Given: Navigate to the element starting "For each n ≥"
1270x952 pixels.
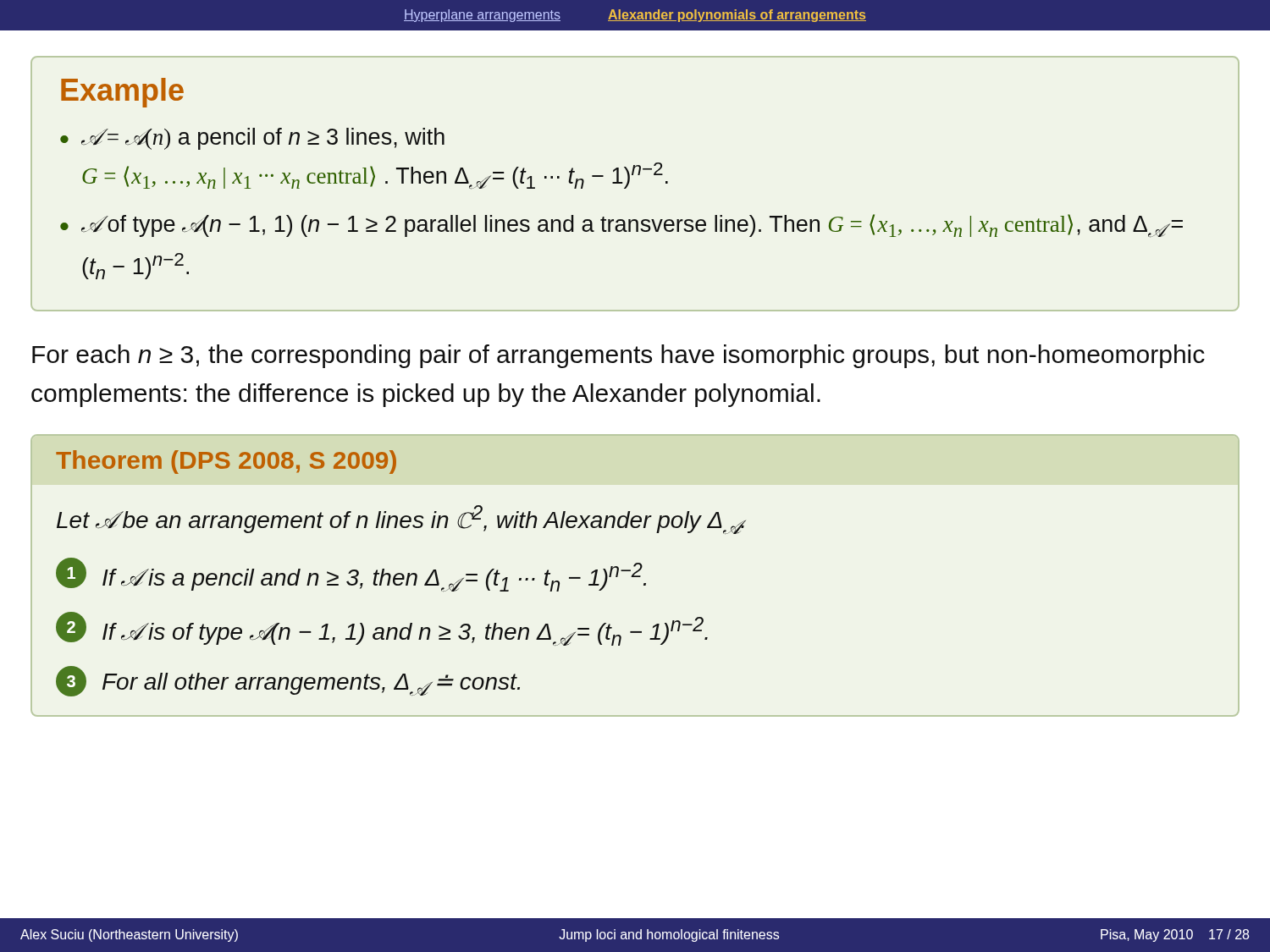Looking at the screenshot, I should (x=618, y=374).
